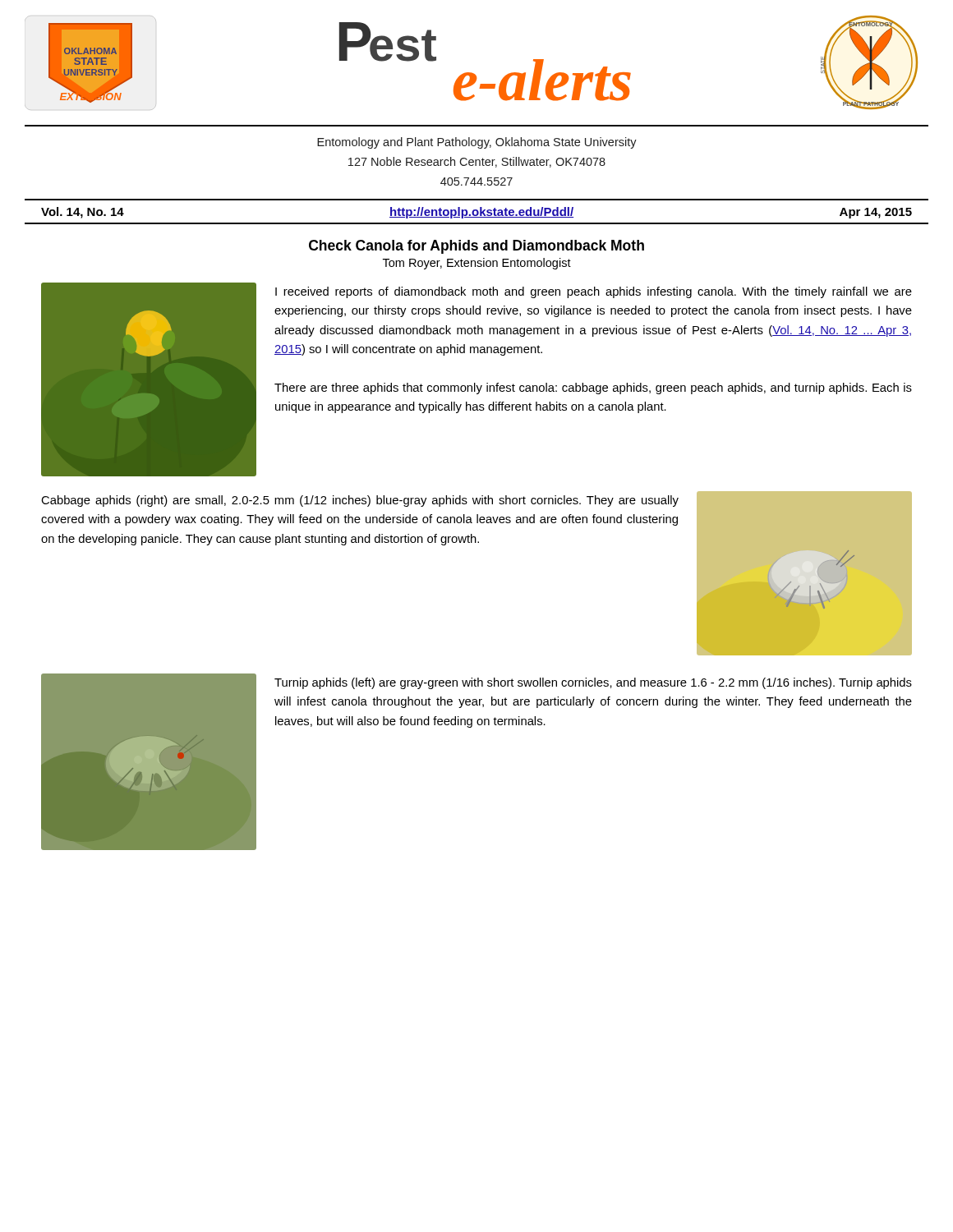
Task: Find the block on this page that starts "Cabbage aphids (right) are small, 2.0-2.5 mm"
Action: 360,519
